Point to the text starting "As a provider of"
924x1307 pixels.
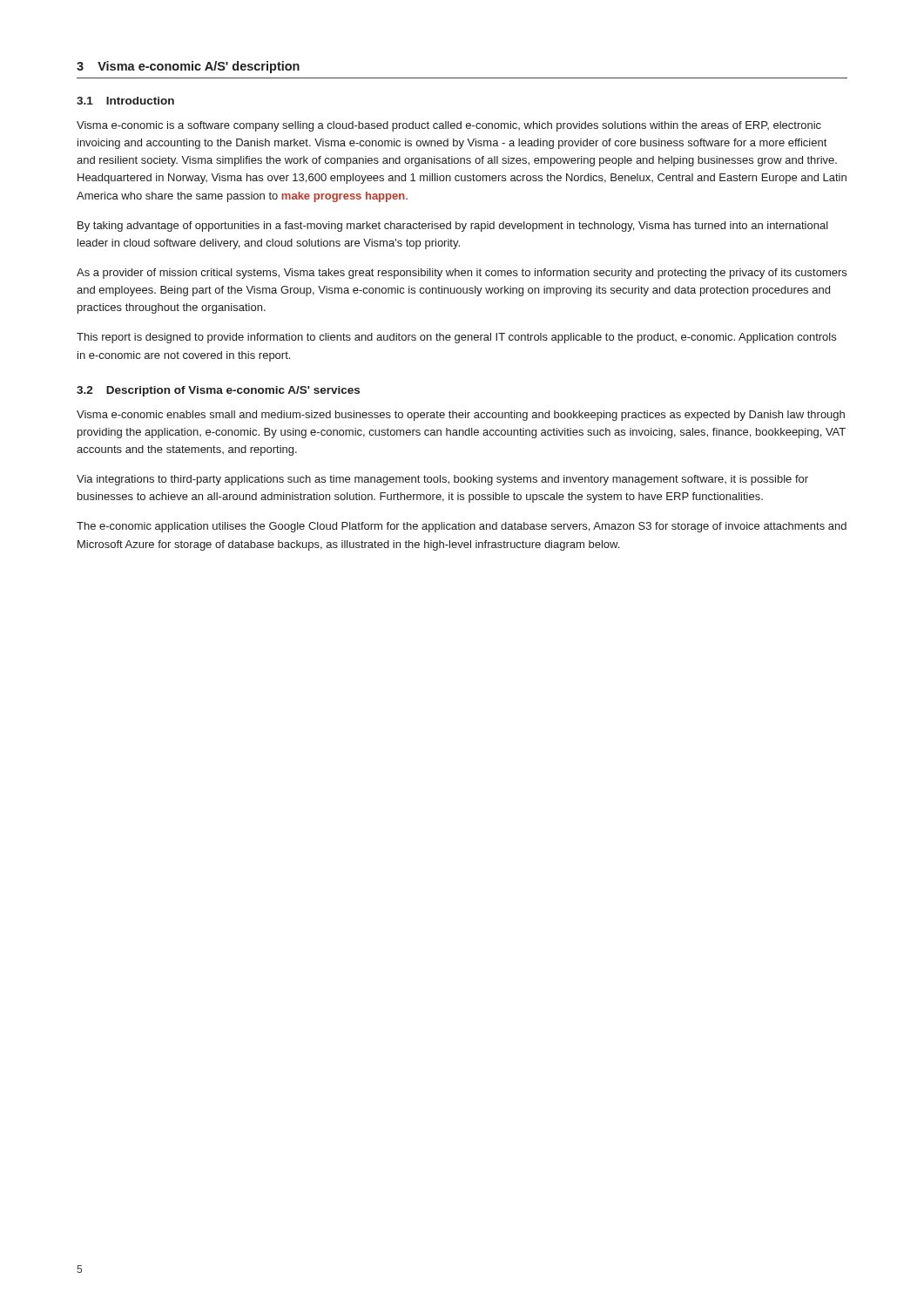click(x=462, y=290)
